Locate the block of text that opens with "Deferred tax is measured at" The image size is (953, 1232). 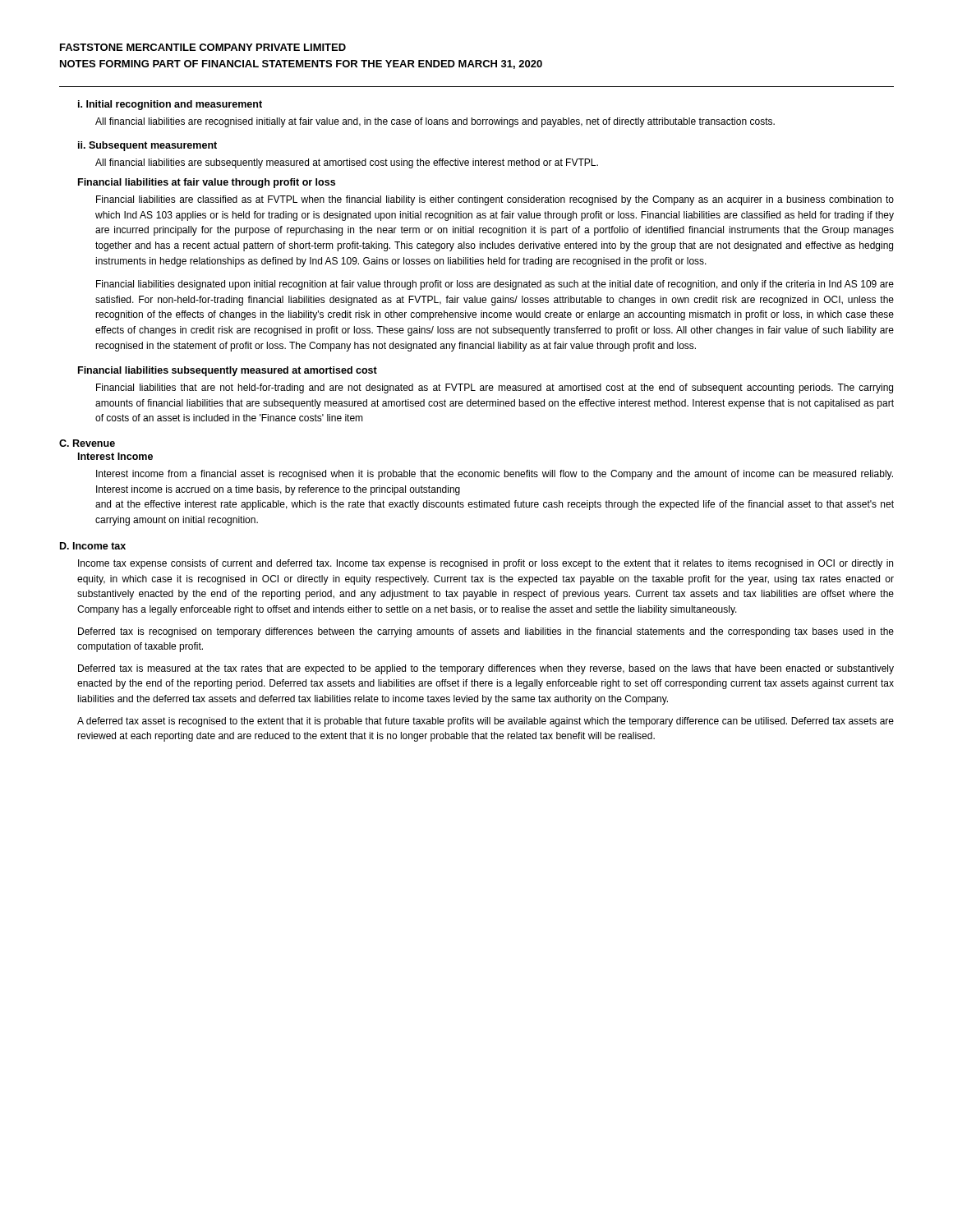486,684
